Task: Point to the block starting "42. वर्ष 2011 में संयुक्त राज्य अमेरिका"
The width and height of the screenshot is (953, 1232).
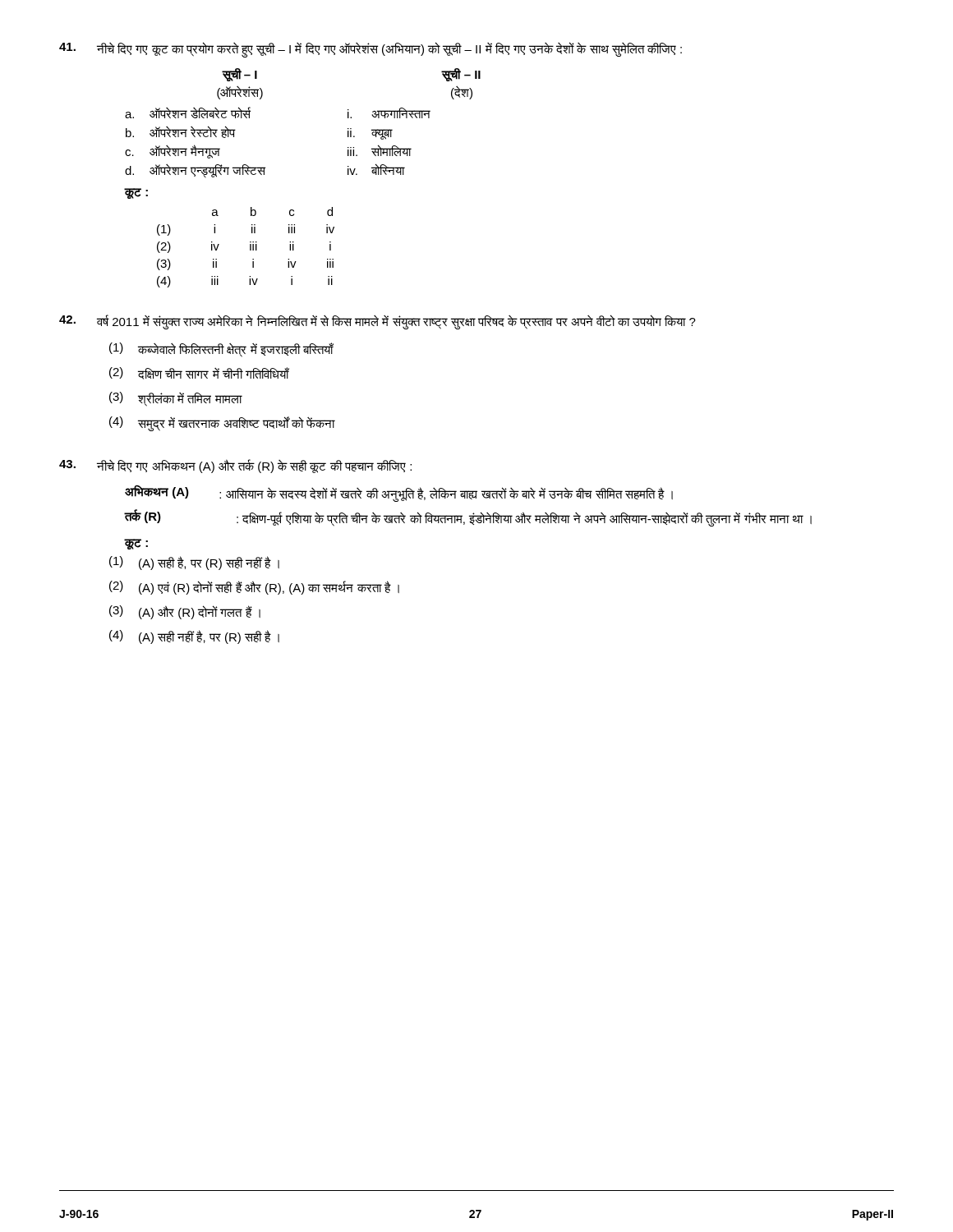Action: pos(476,322)
